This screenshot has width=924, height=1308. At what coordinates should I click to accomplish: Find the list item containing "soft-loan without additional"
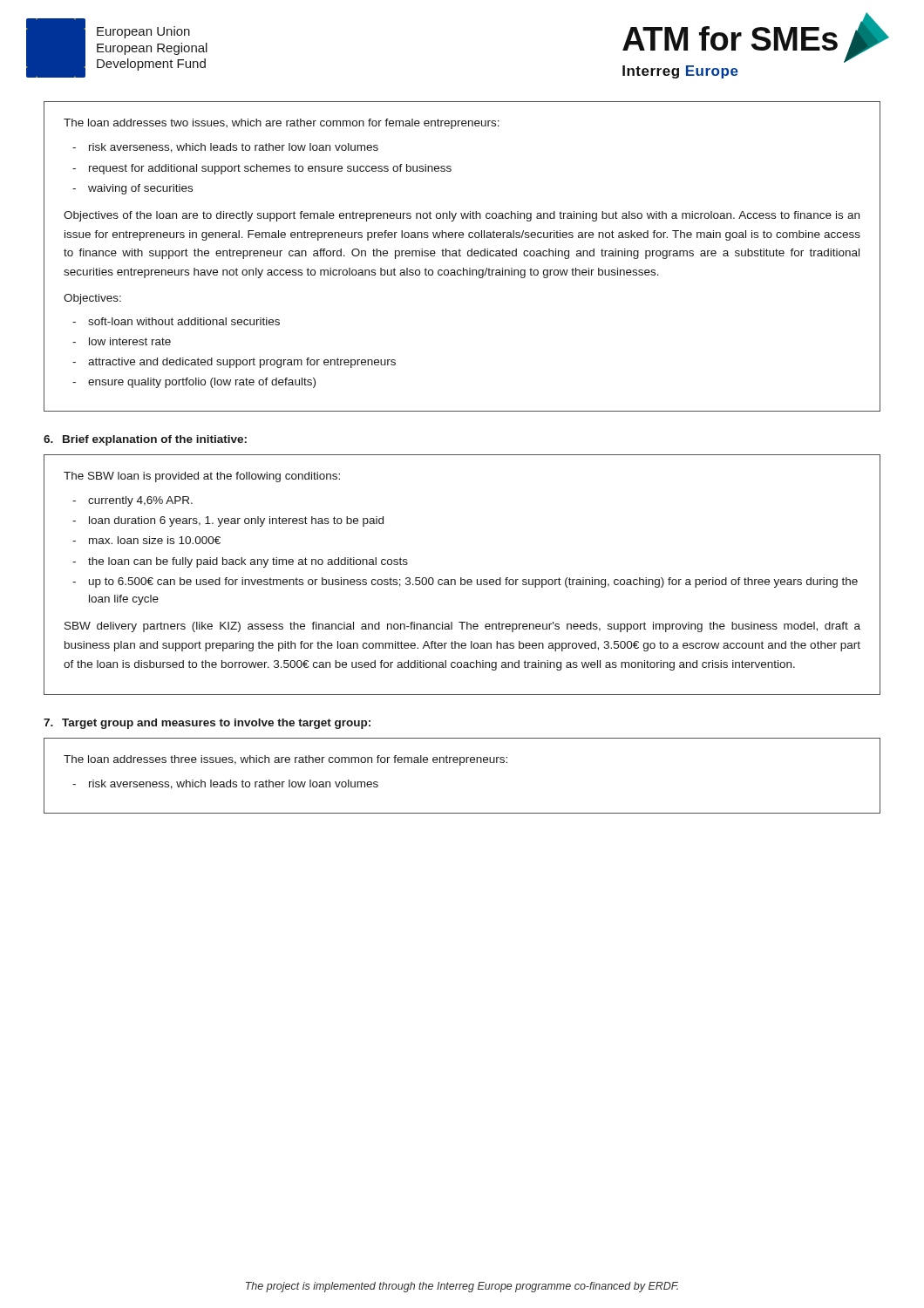pos(184,321)
